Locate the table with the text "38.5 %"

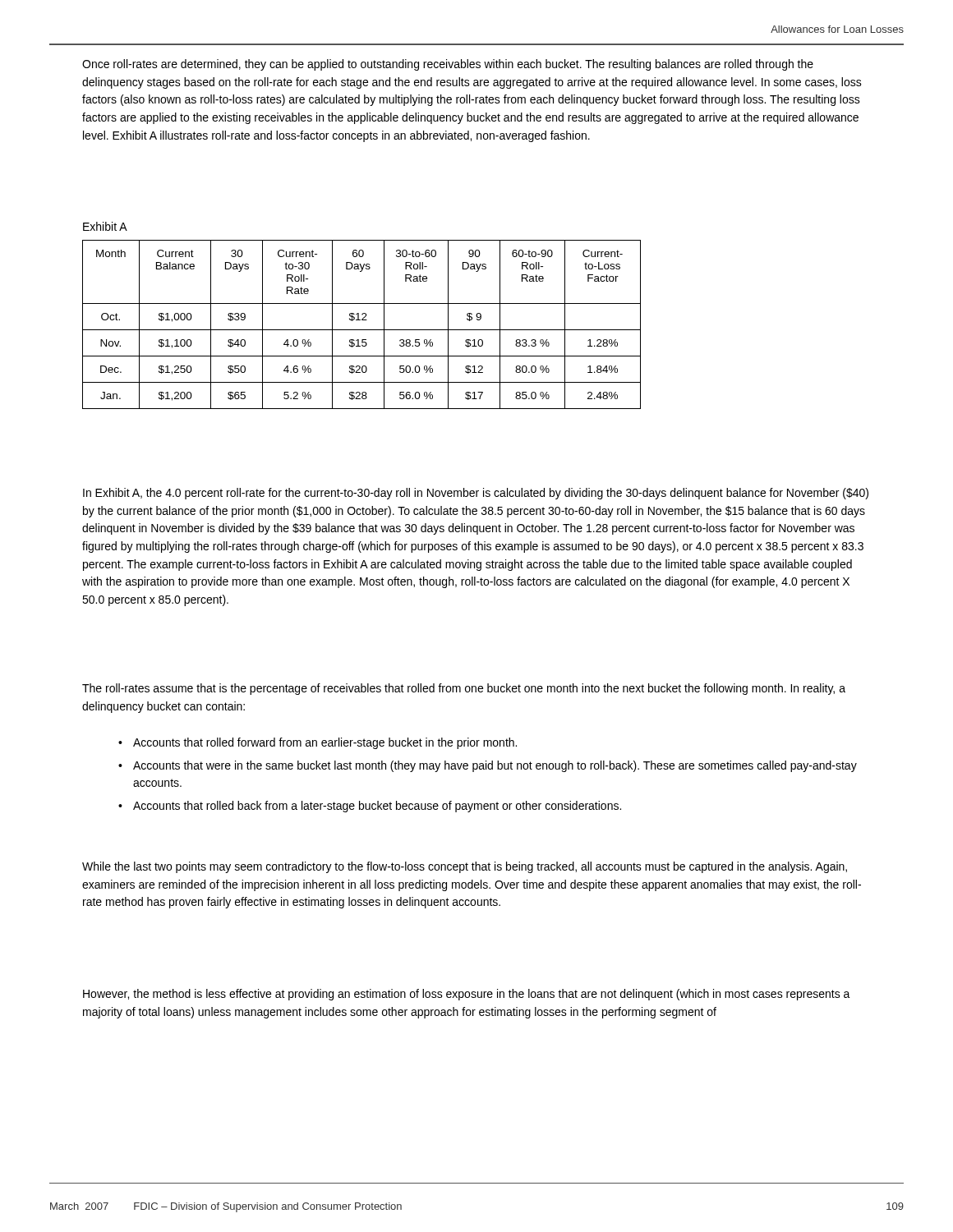coord(476,324)
